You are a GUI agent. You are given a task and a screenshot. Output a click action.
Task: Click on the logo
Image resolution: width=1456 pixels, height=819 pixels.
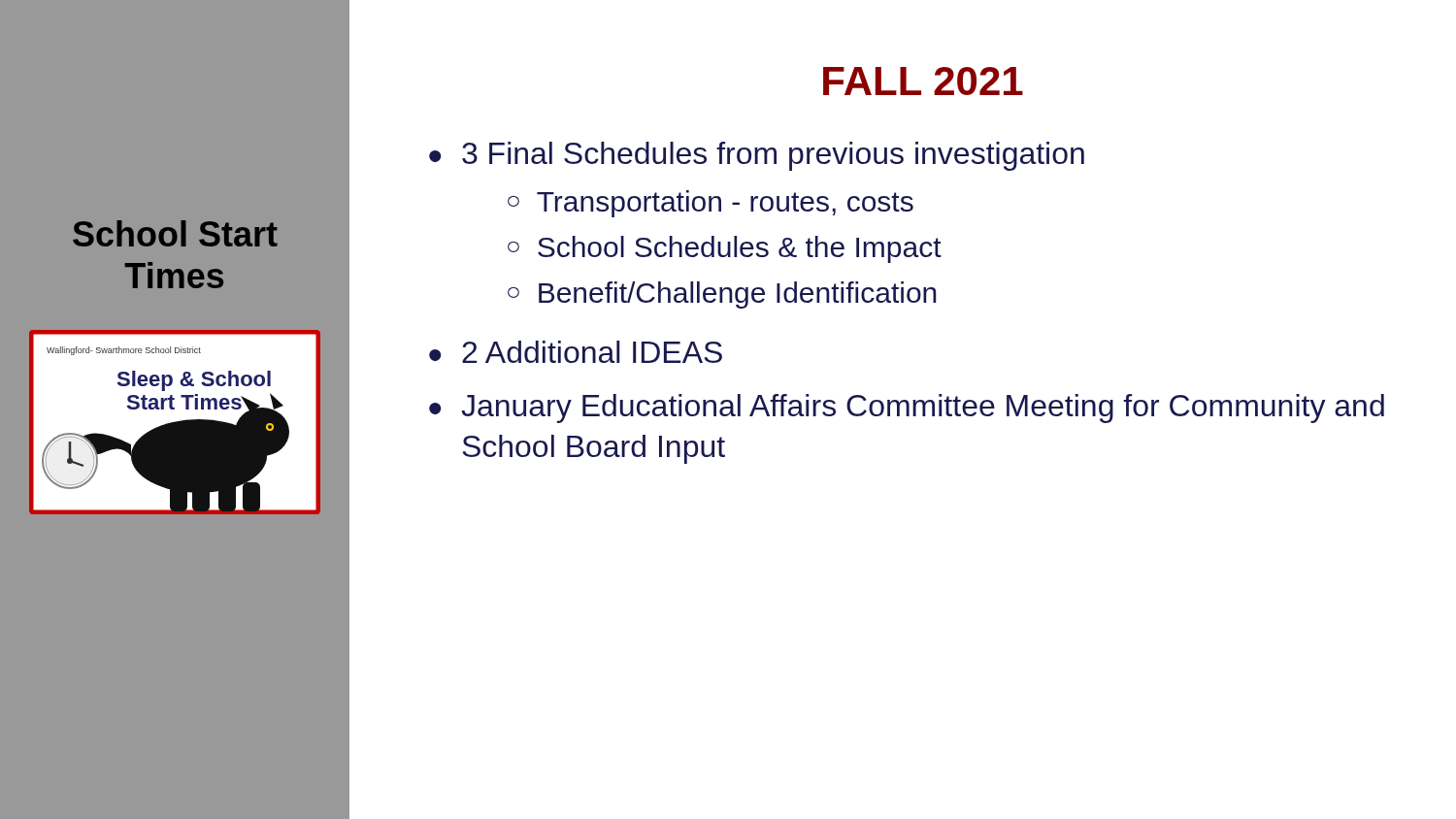pyautogui.click(x=175, y=422)
